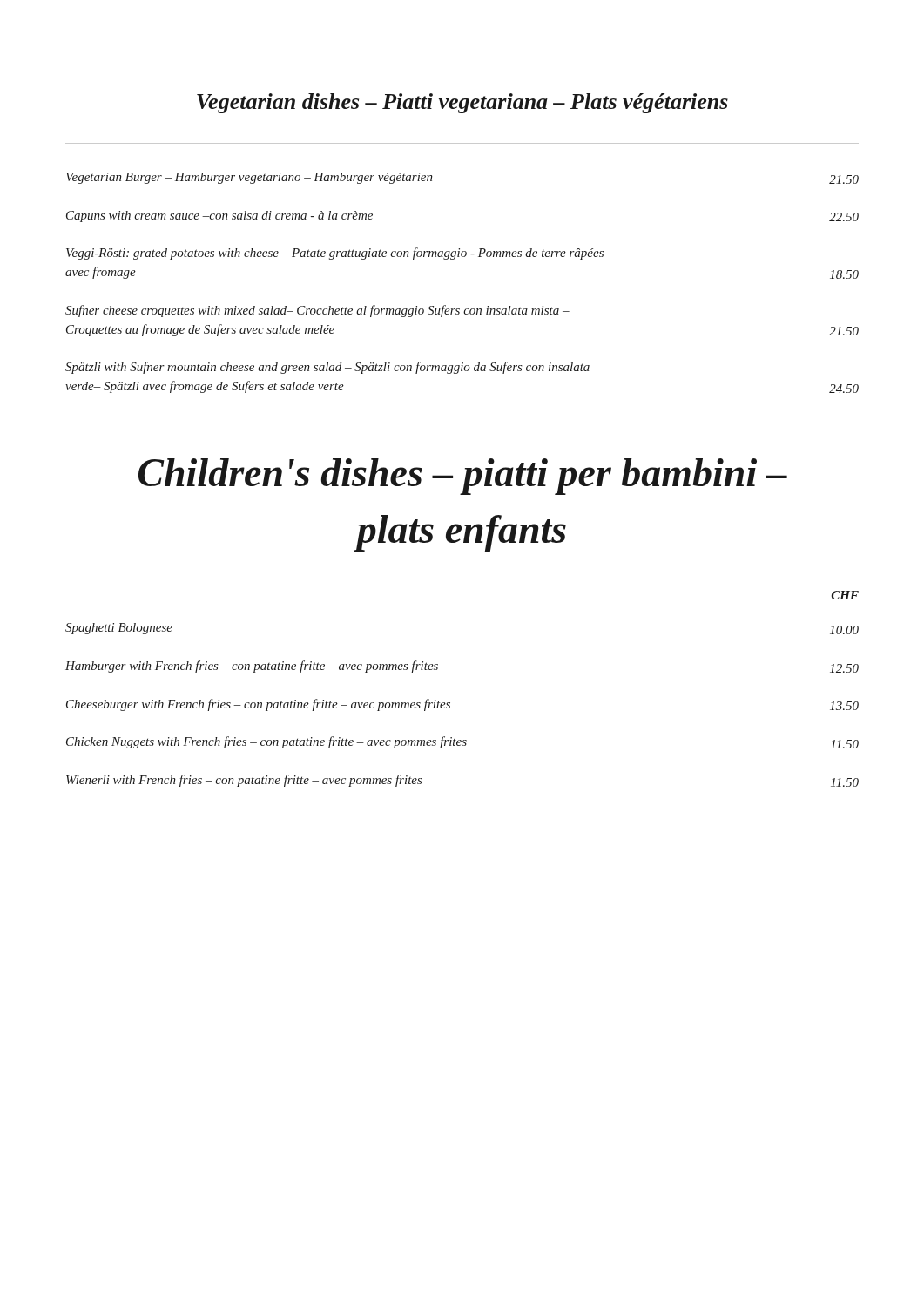Select the list item containing "Chicken Nuggets with French fries –"
The height and width of the screenshot is (1307, 924).
click(462, 743)
